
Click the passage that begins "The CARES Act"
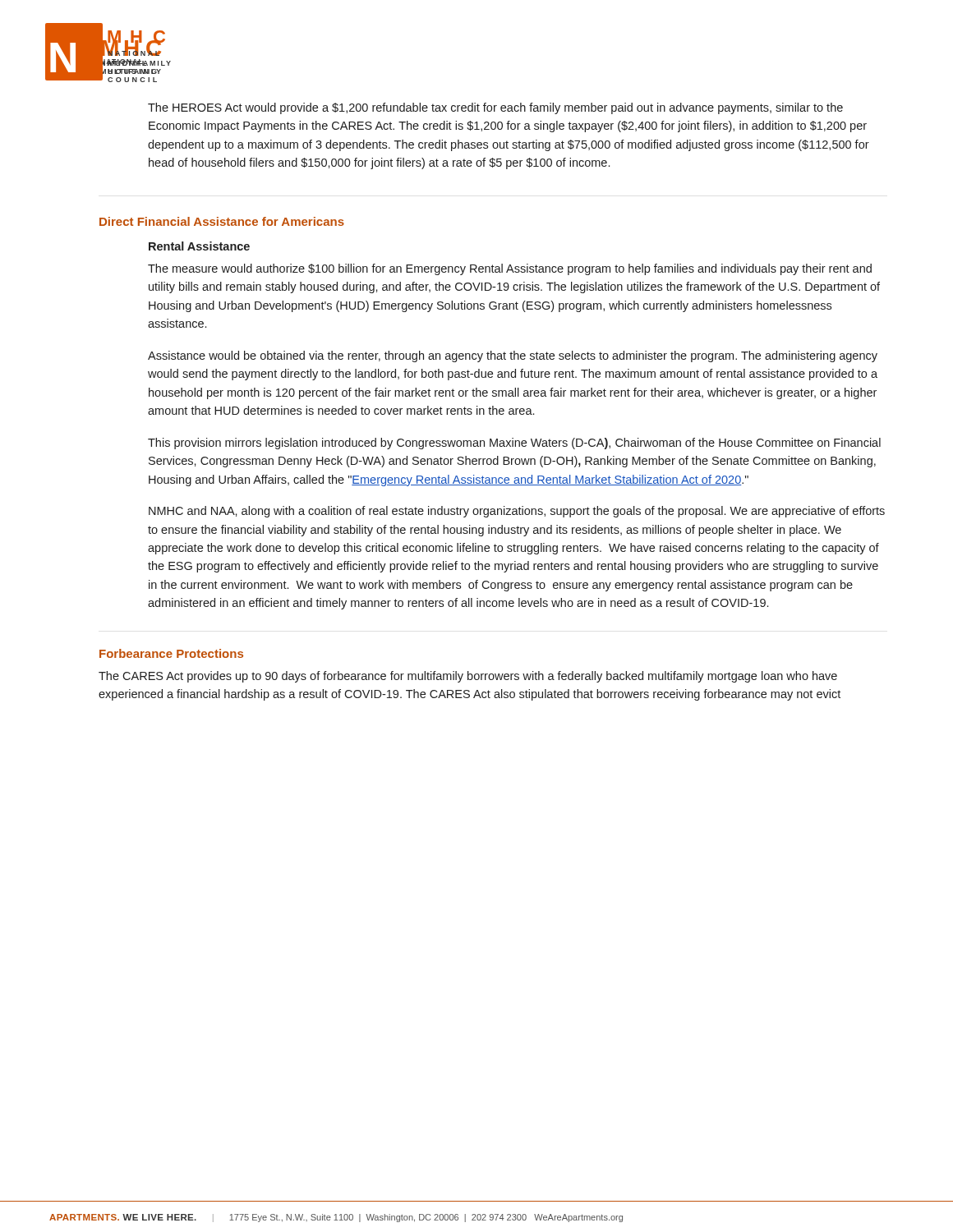coord(470,685)
